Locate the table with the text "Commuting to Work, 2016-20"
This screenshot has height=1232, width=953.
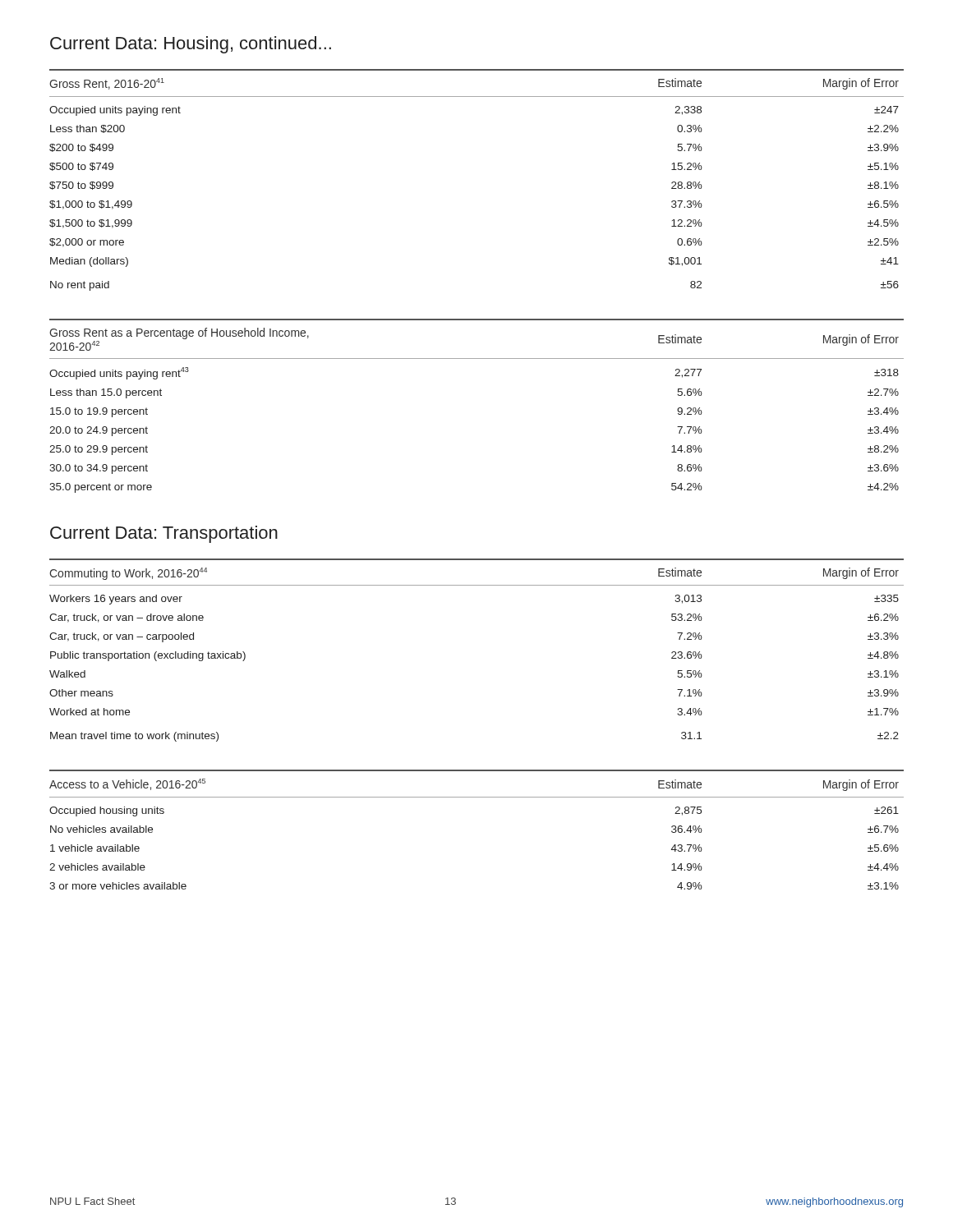[x=476, y=653]
